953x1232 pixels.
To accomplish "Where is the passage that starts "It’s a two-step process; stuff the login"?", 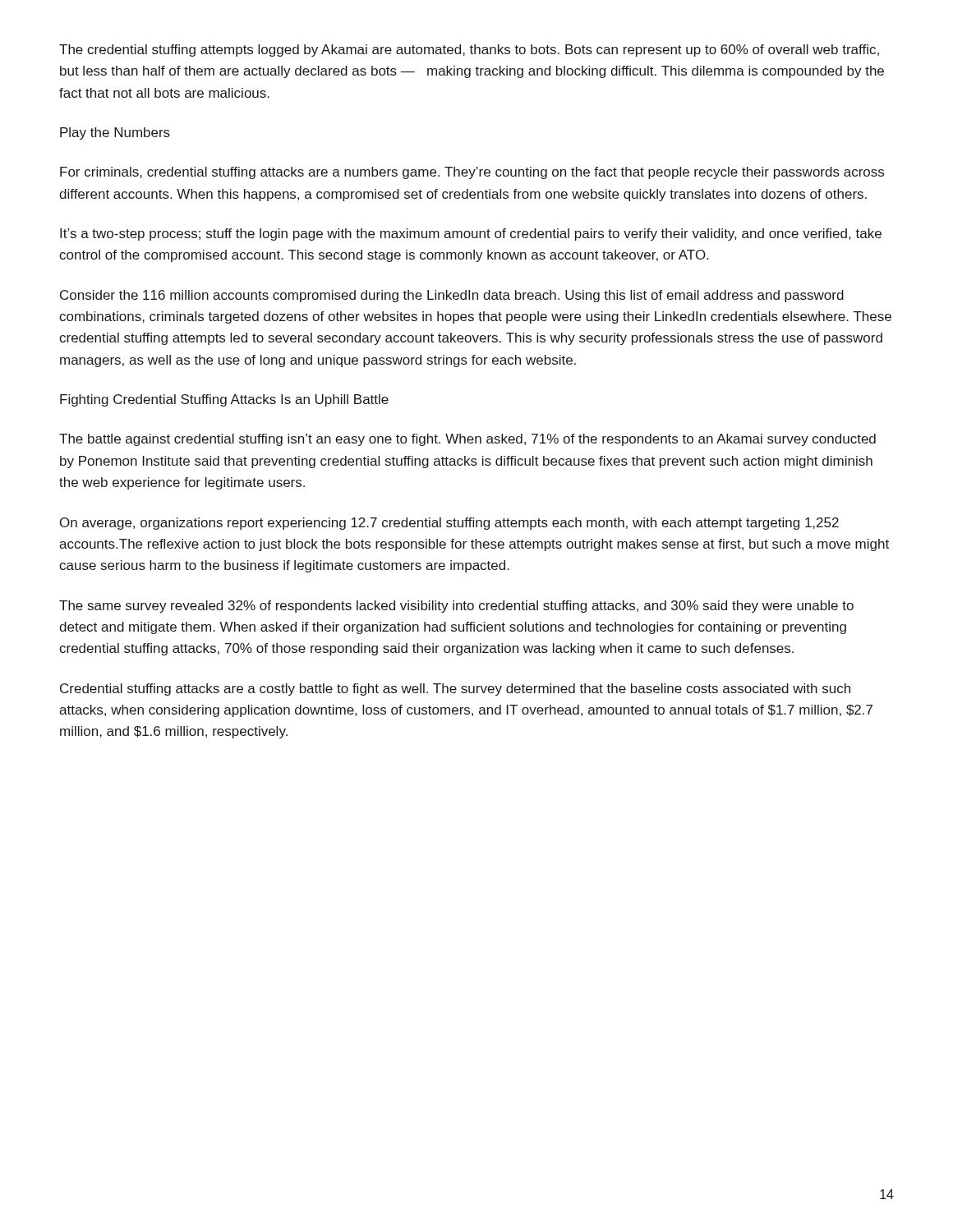I will tap(471, 245).
